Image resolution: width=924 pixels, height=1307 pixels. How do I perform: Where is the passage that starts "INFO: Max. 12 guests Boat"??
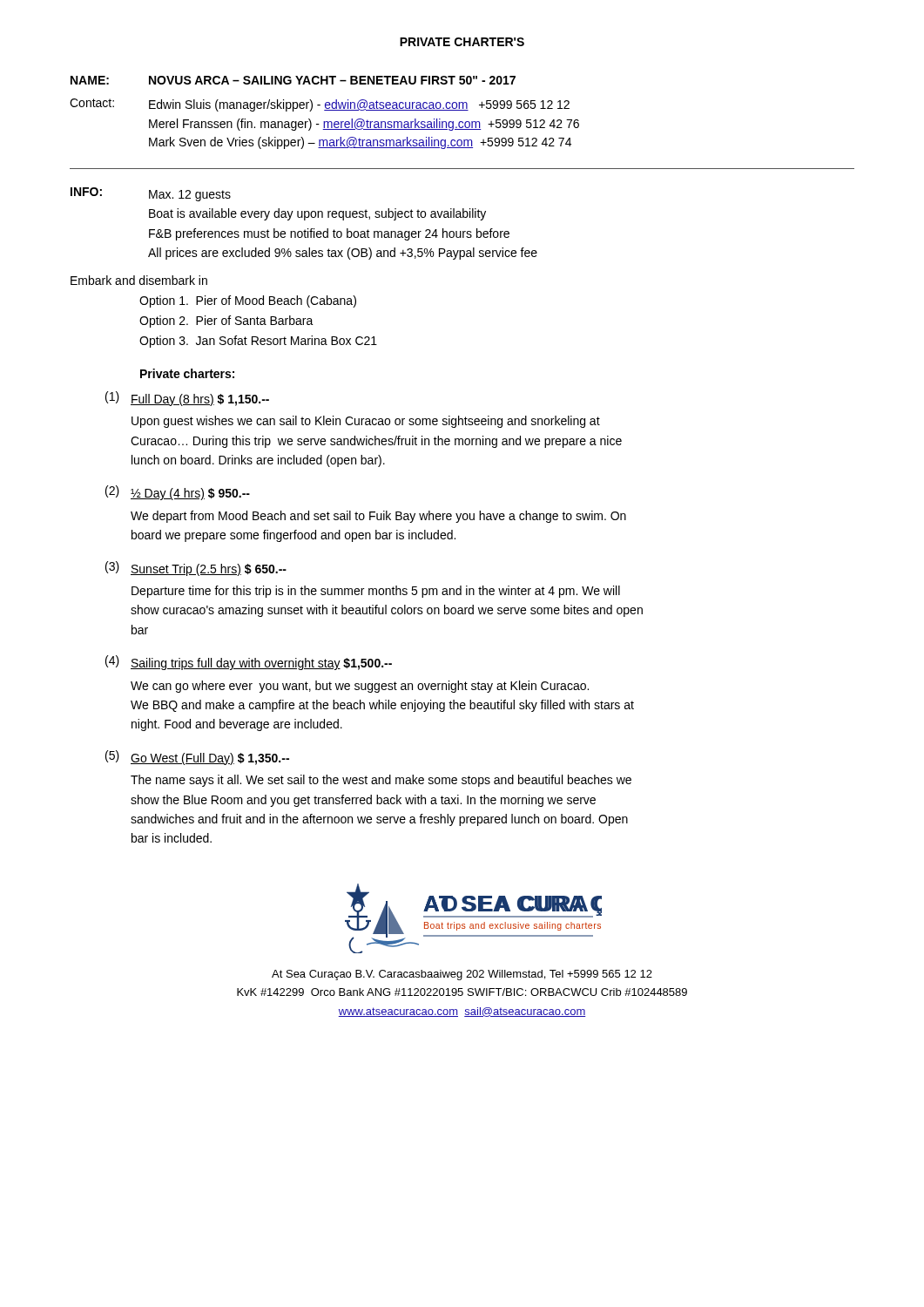[304, 224]
